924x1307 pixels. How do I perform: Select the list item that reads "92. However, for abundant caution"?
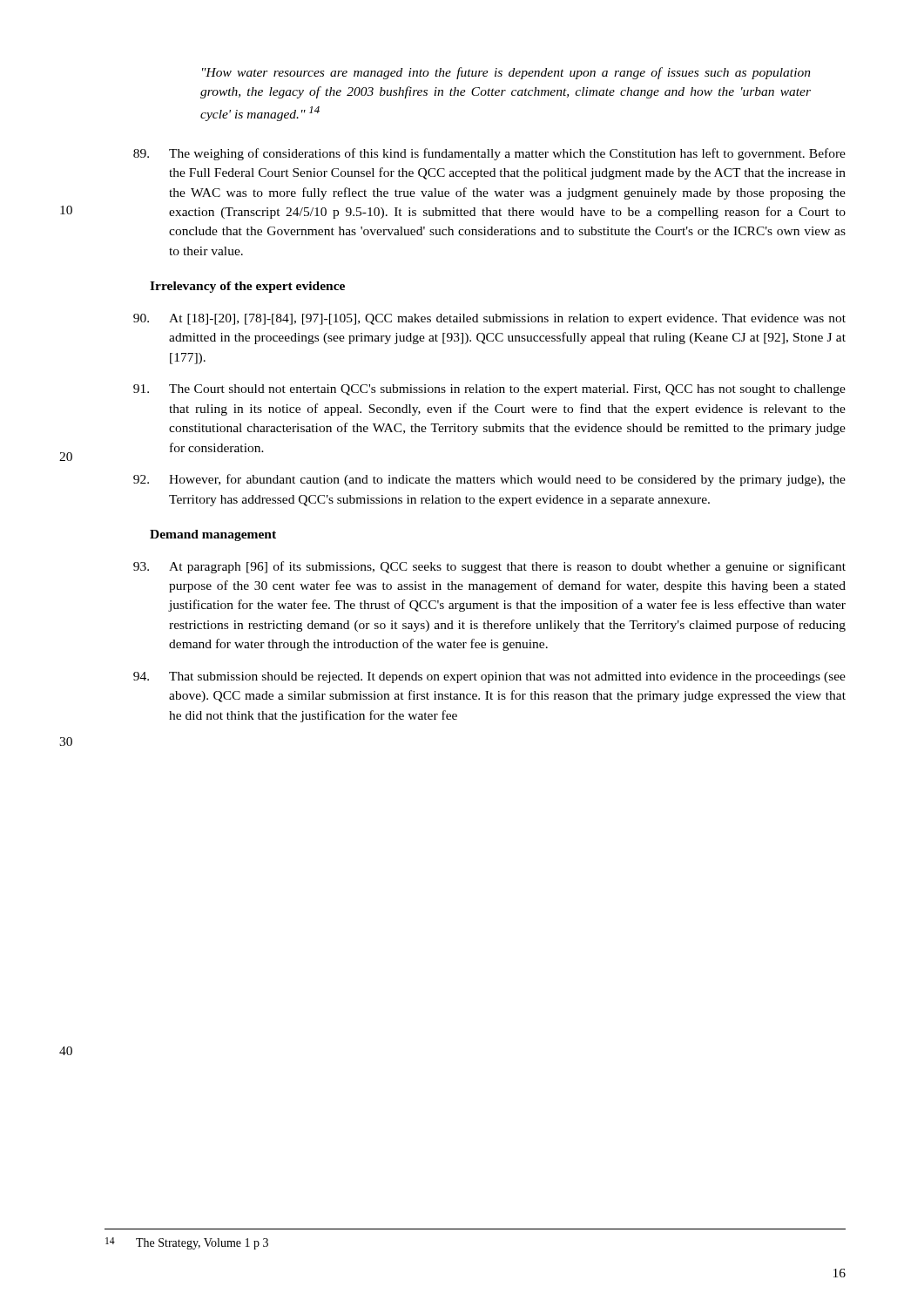475,489
